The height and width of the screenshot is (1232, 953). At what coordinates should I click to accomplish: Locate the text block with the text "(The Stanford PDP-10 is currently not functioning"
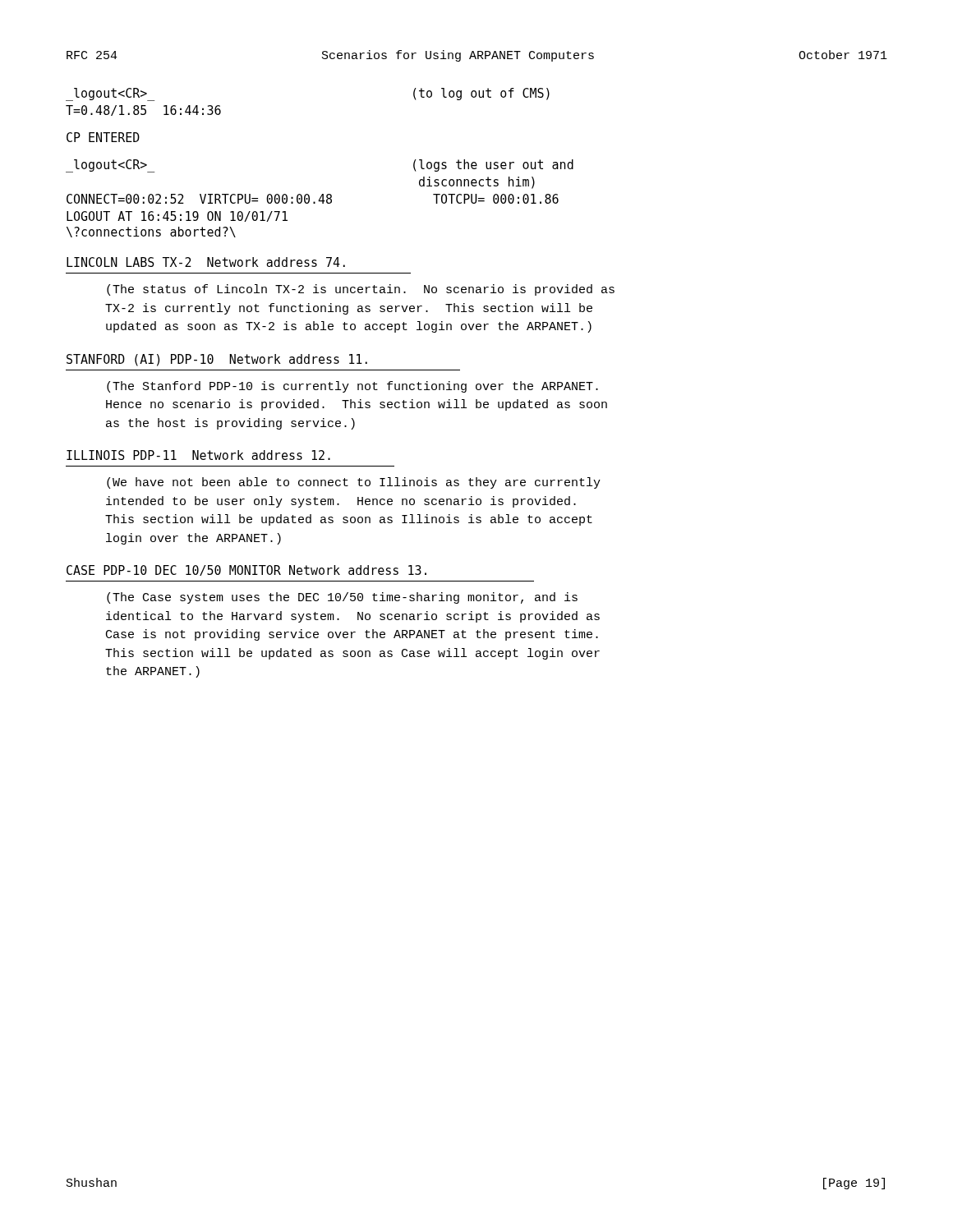[357, 405]
